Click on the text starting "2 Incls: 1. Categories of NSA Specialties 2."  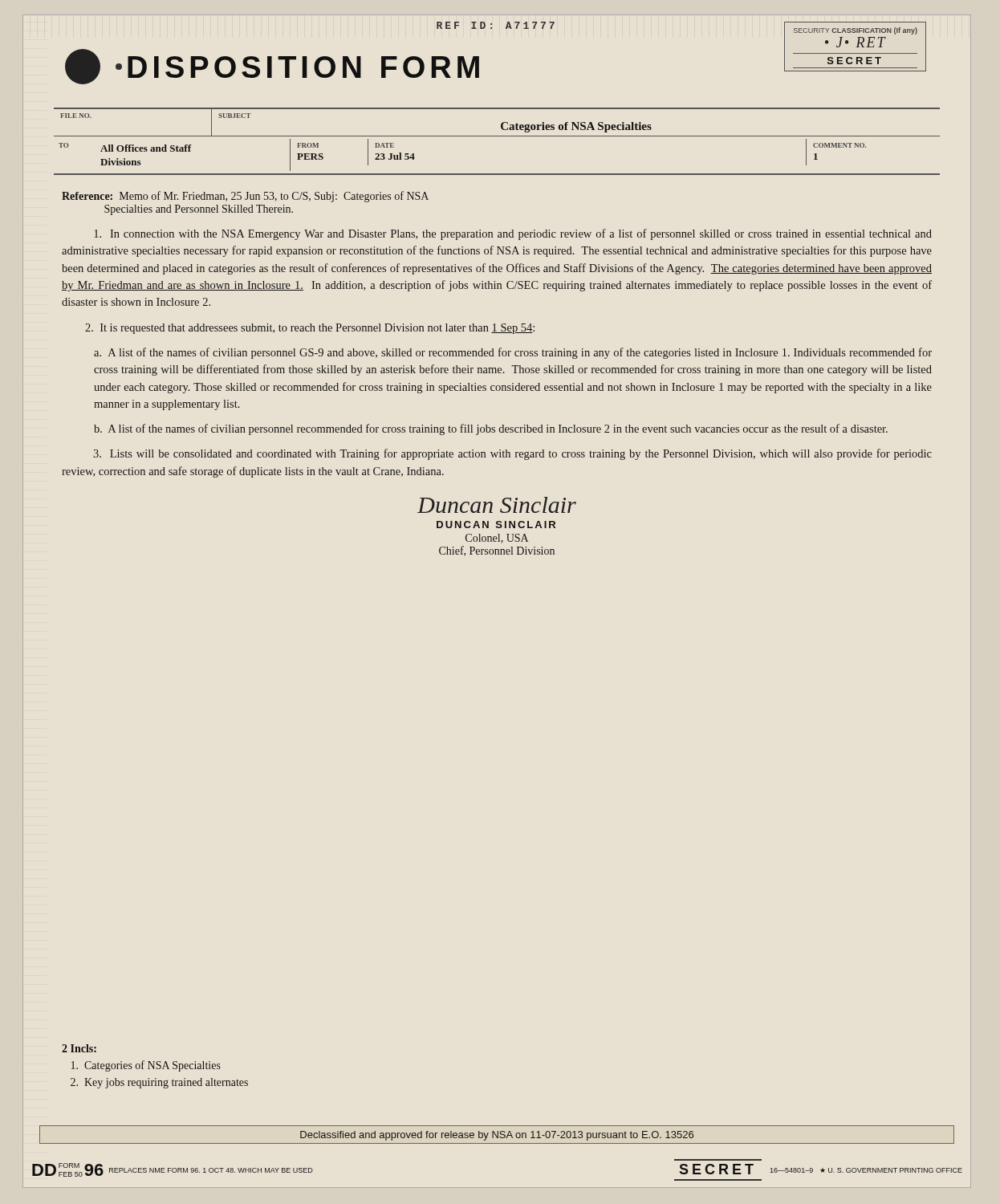tap(155, 1066)
